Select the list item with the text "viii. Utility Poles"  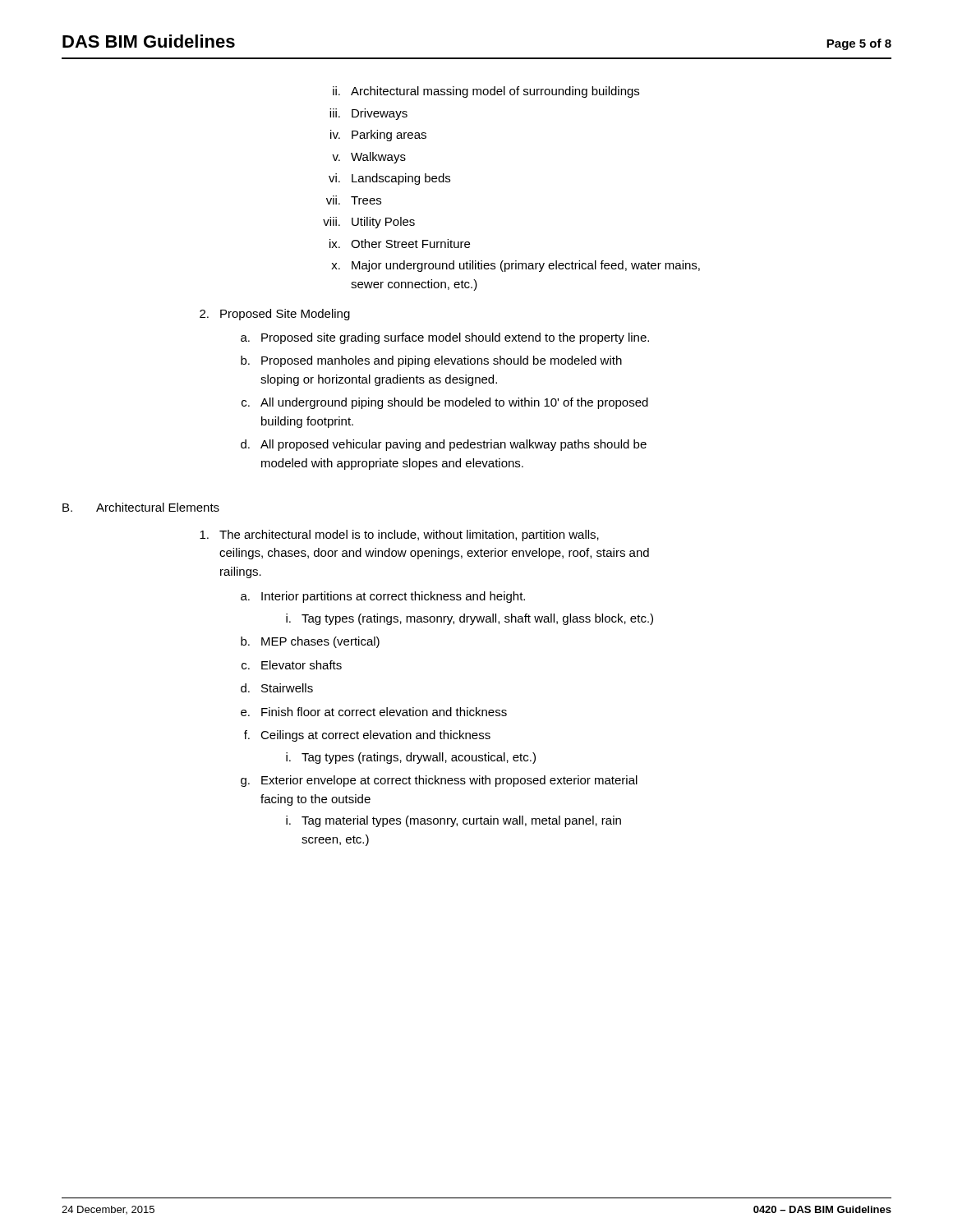click(x=369, y=223)
